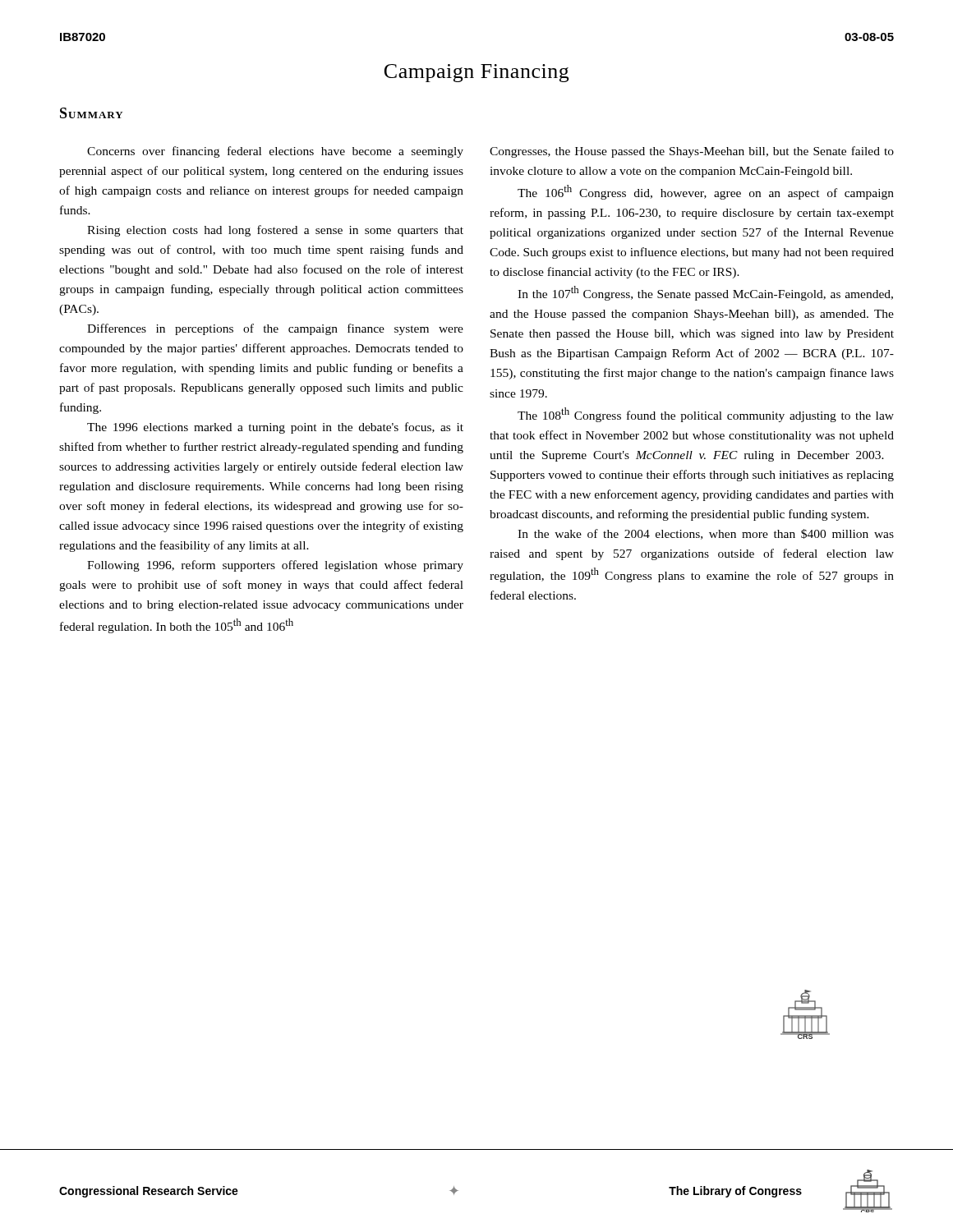Viewport: 953px width, 1232px height.
Task: Find the title
Action: pos(476,71)
